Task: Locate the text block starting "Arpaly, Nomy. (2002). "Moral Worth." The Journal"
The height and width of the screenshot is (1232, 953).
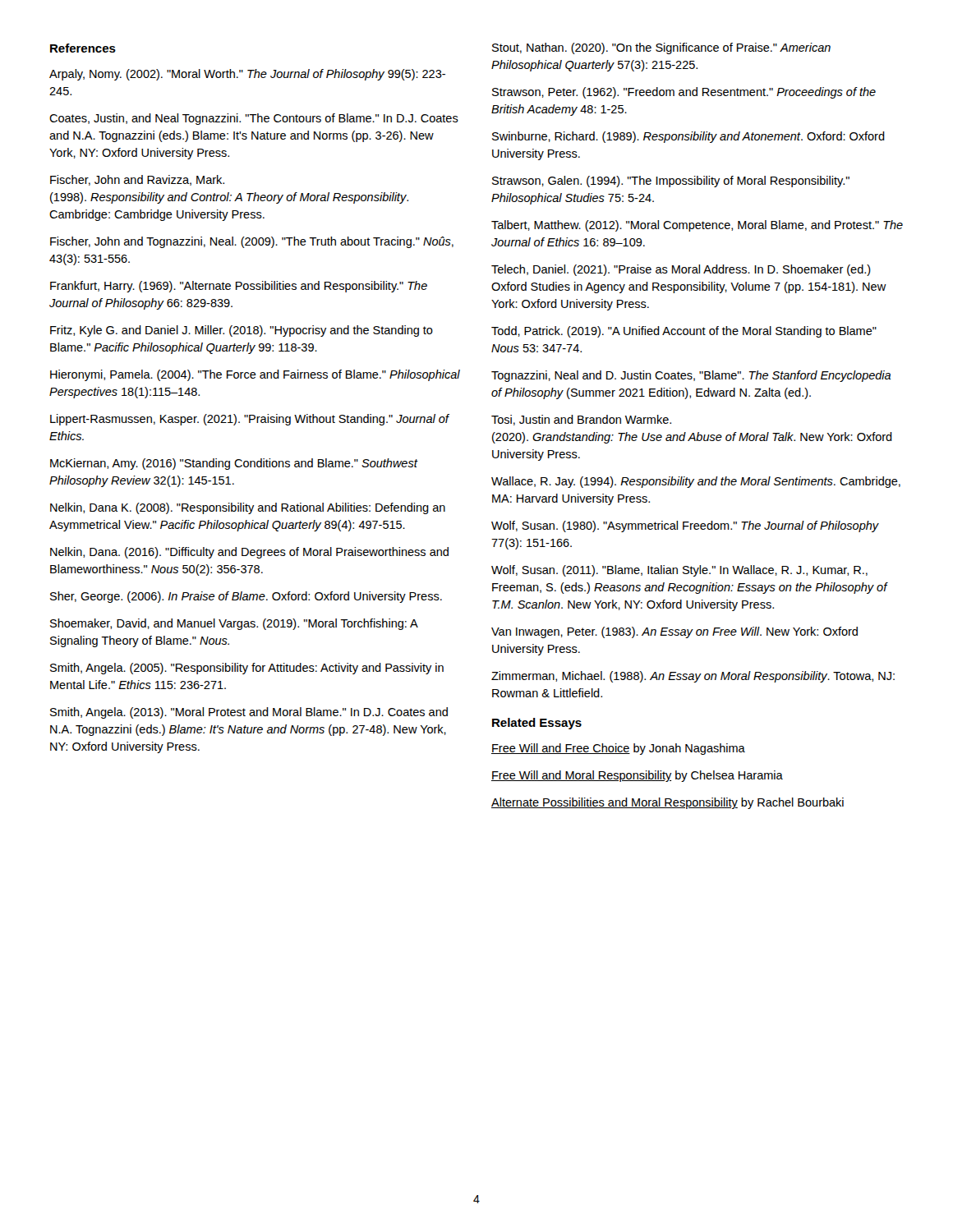Action: tap(247, 82)
